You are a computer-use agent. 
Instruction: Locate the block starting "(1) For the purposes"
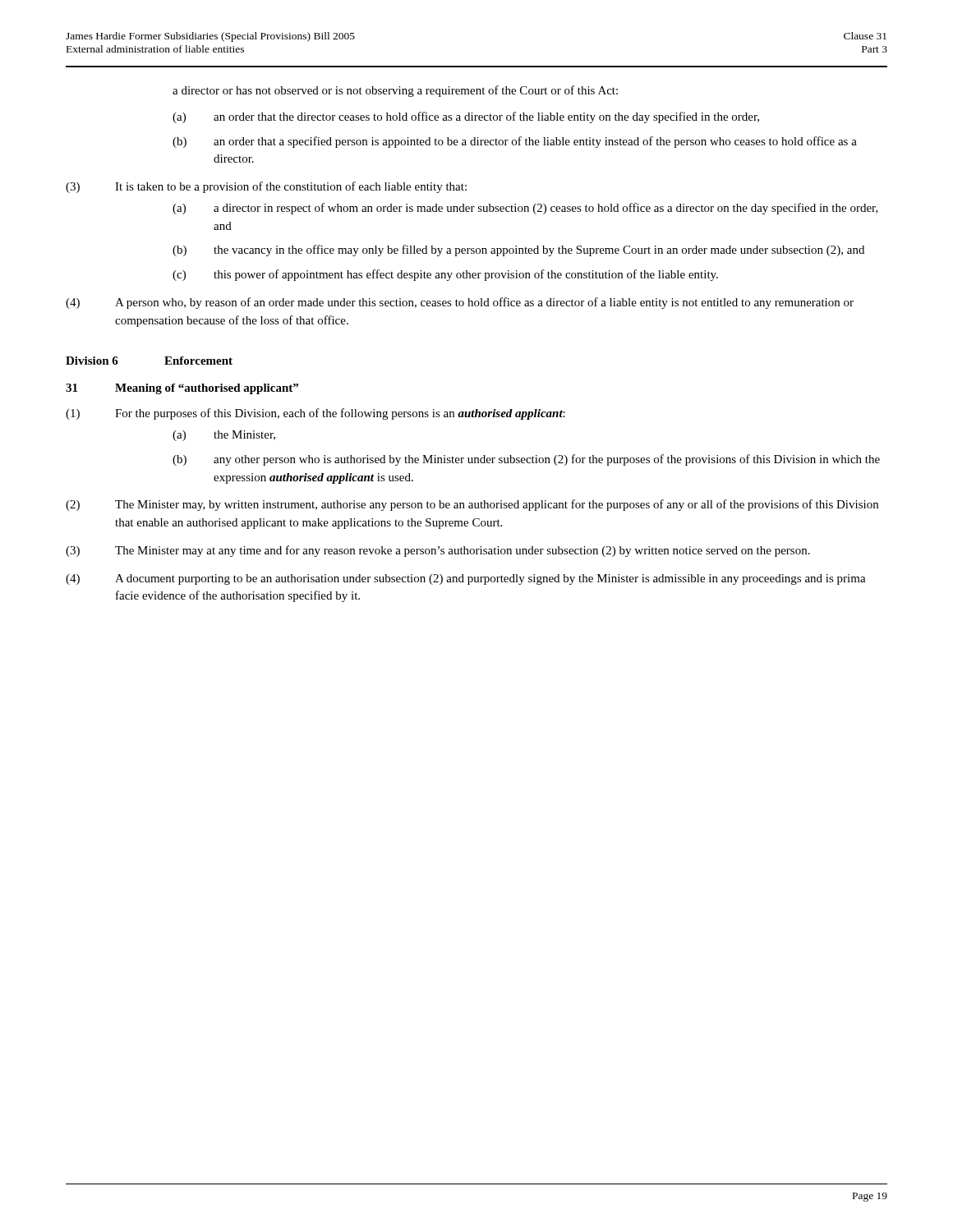(476, 414)
